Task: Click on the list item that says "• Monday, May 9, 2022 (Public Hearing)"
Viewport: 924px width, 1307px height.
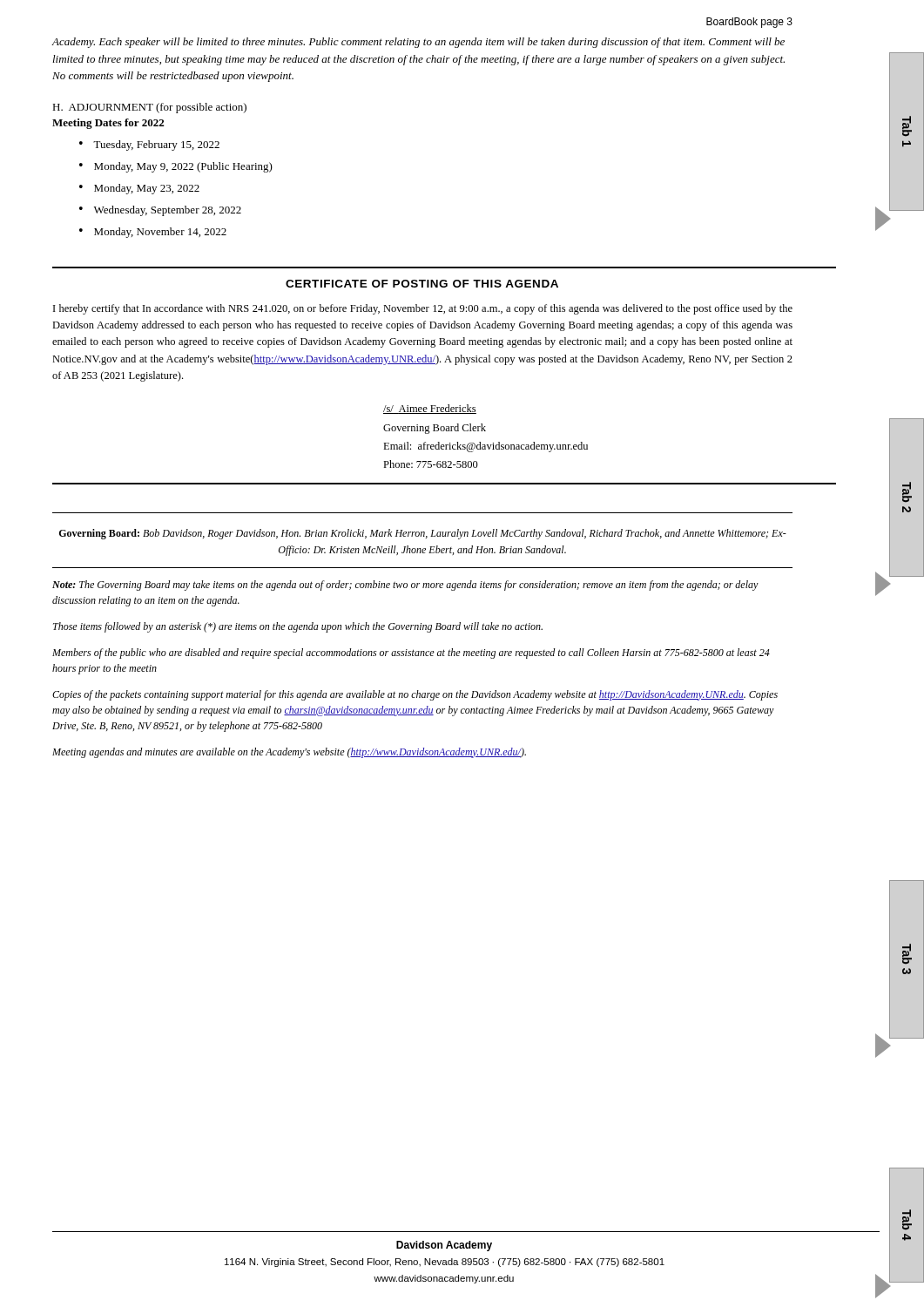Action: (175, 166)
